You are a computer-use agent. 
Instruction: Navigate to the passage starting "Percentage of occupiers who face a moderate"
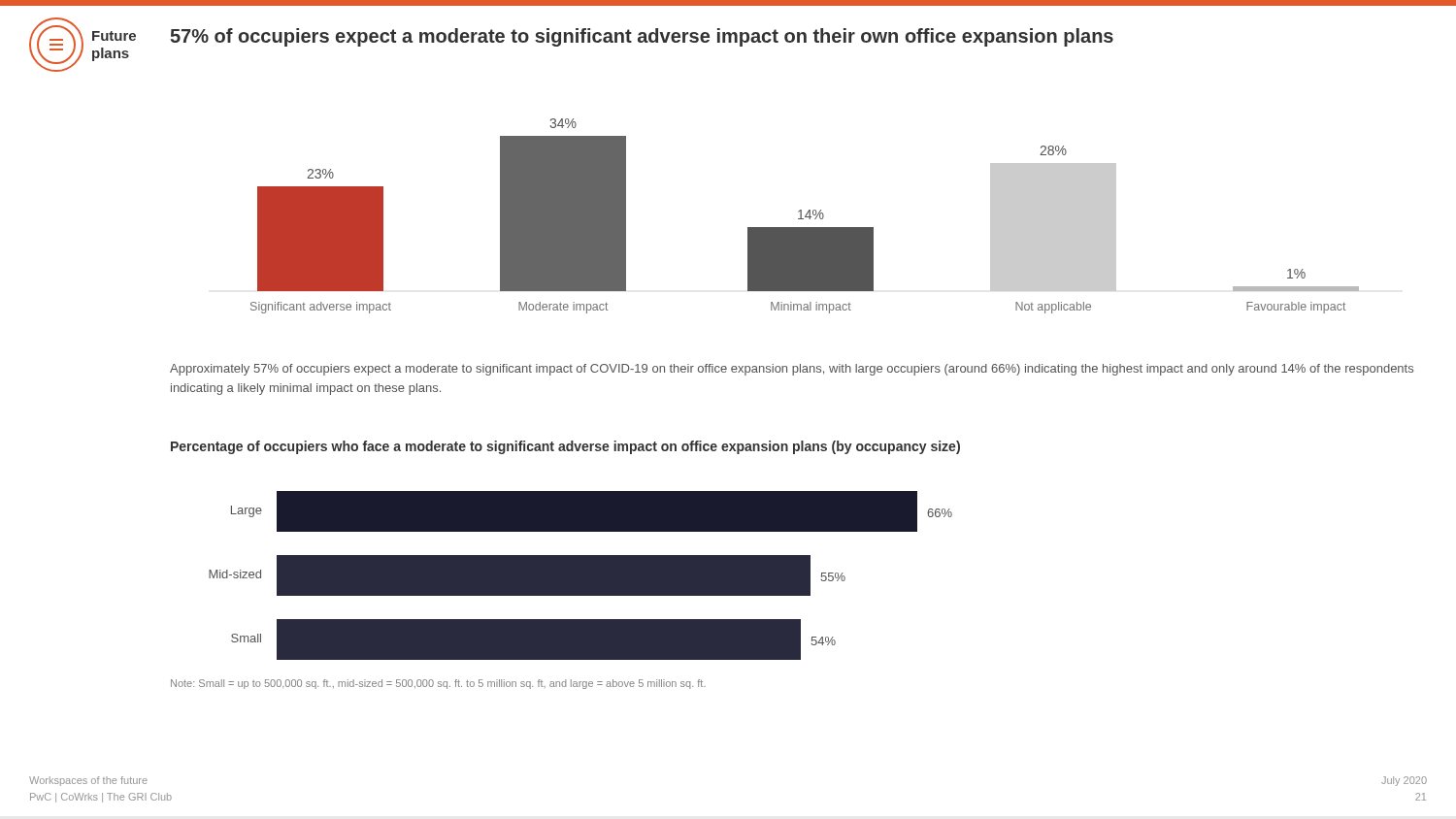tap(565, 446)
